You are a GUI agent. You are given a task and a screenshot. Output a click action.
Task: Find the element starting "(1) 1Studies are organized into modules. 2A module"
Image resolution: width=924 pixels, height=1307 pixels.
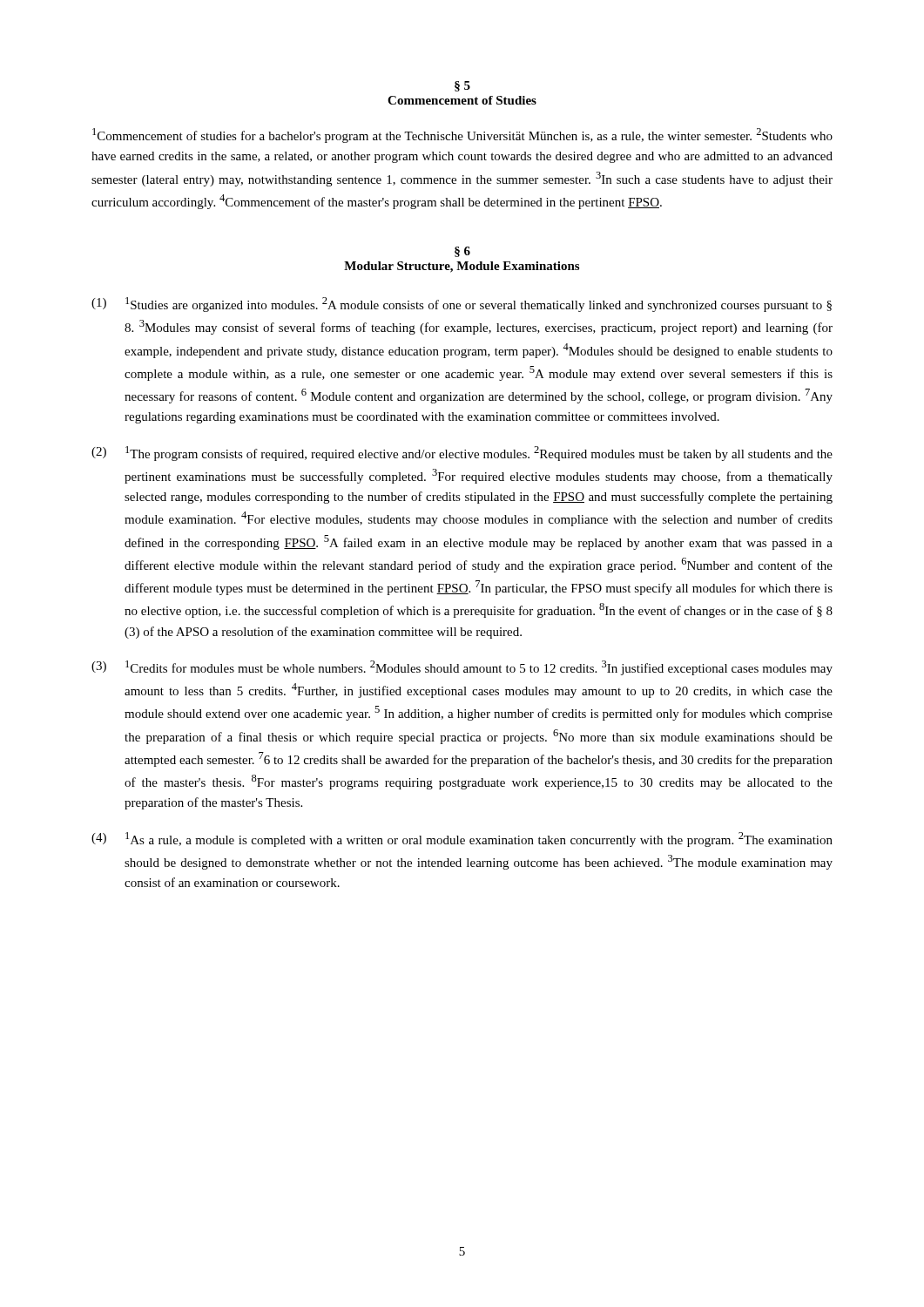click(462, 360)
